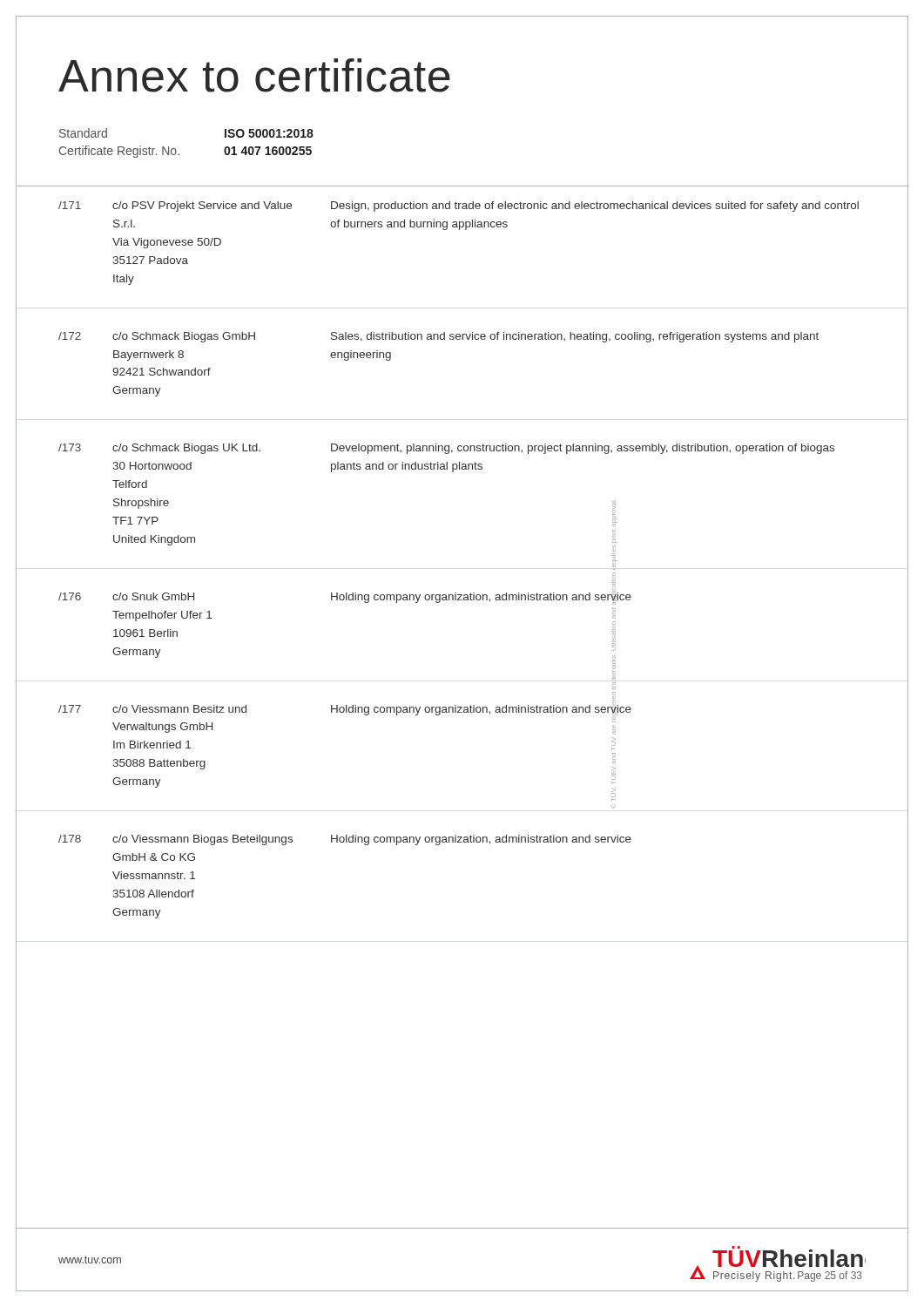The width and height of the screenshot is (924, 1307).
Task: Point to the text block starting "/173 c/o Schmack"
Action: 446,449
